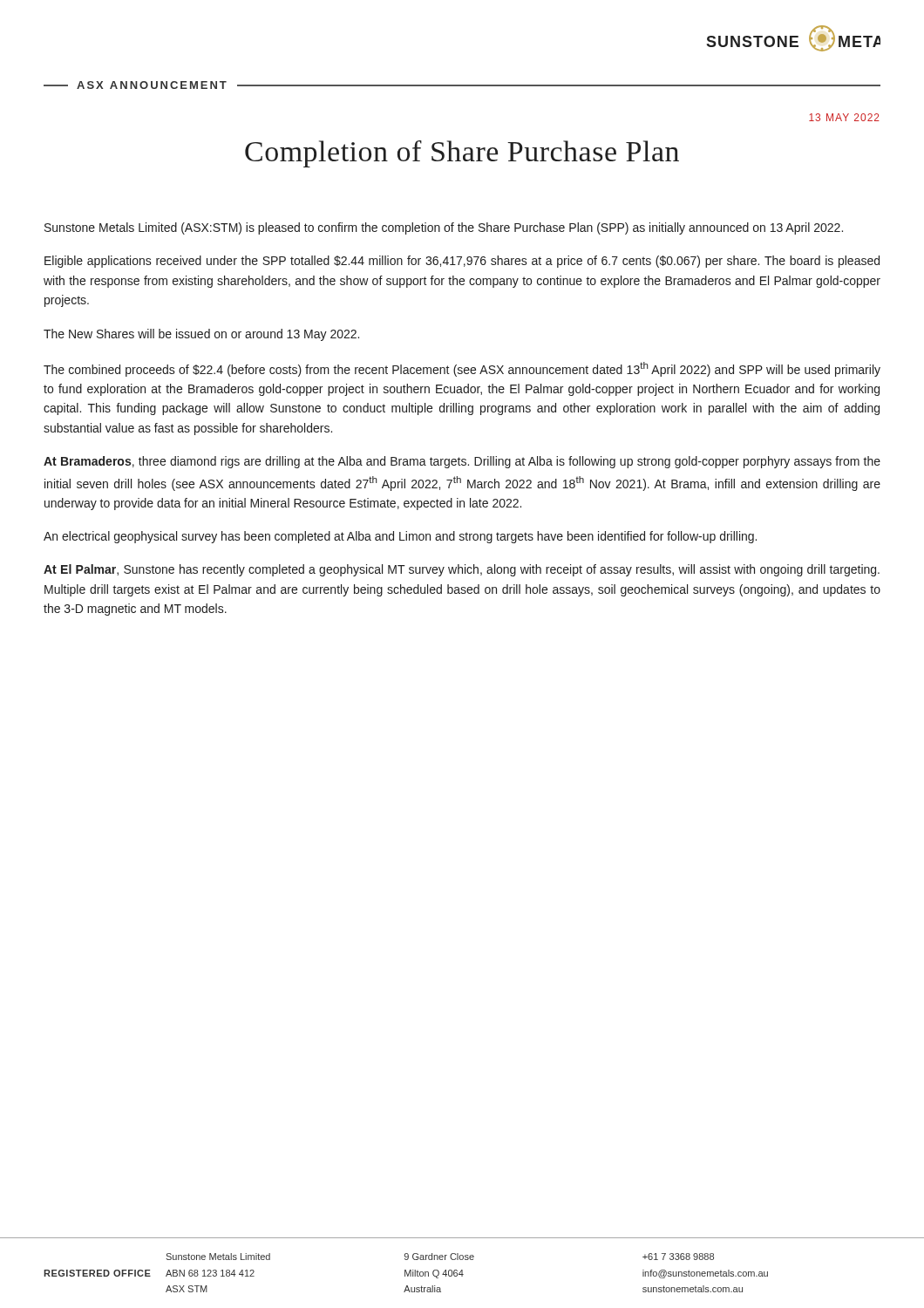924x1308 pixels.
Task: Find "13 MAY 2022" on this page
Action: pyautogui.click(x=844, y=118)
